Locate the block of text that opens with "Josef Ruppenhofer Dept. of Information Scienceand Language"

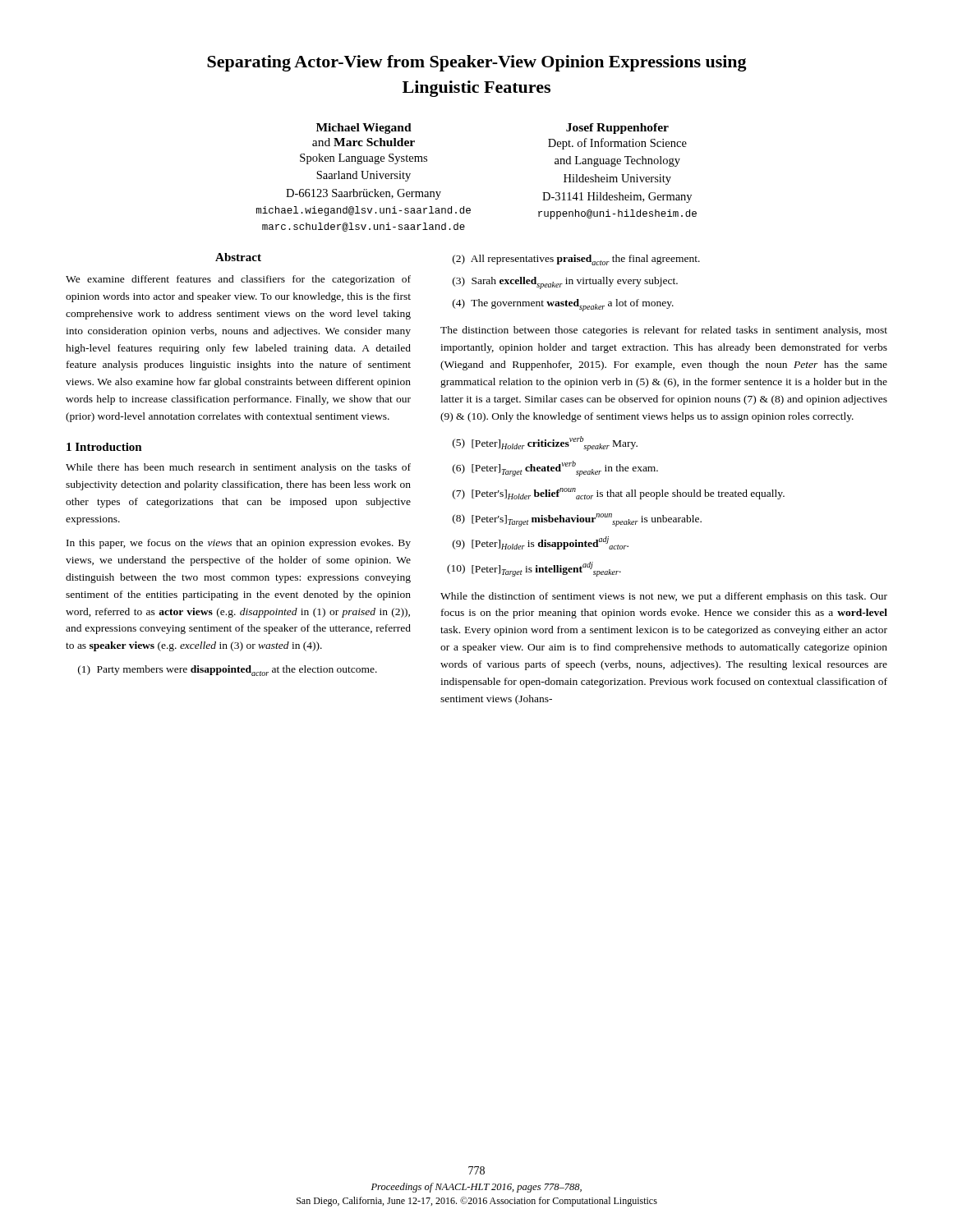coord(617,171)
